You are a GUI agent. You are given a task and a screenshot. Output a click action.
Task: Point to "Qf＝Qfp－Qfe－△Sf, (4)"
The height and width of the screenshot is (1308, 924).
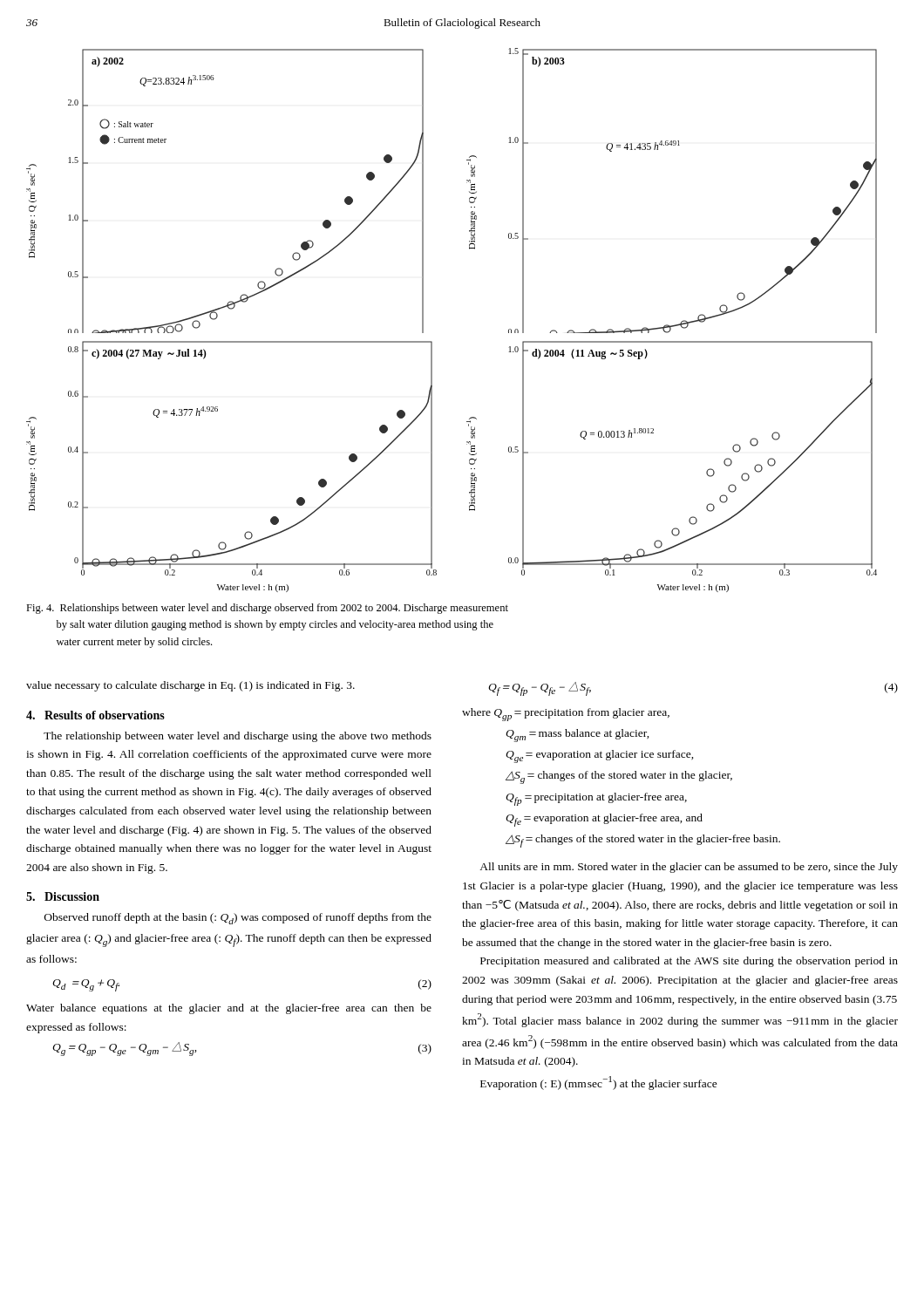(548, 688)
